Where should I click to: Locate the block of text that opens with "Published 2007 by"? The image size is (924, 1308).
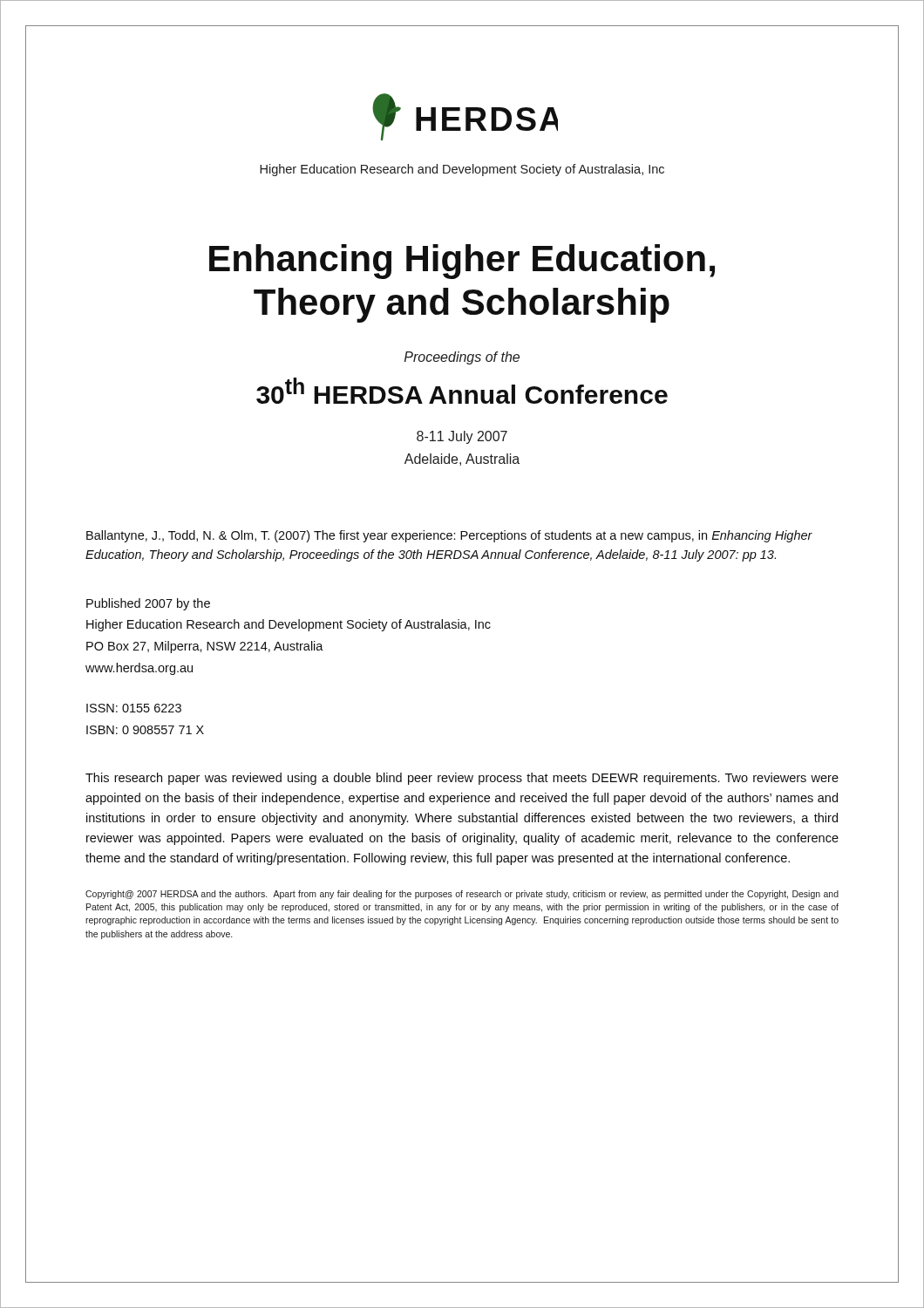pyautogui.click(x=288, y=635)
